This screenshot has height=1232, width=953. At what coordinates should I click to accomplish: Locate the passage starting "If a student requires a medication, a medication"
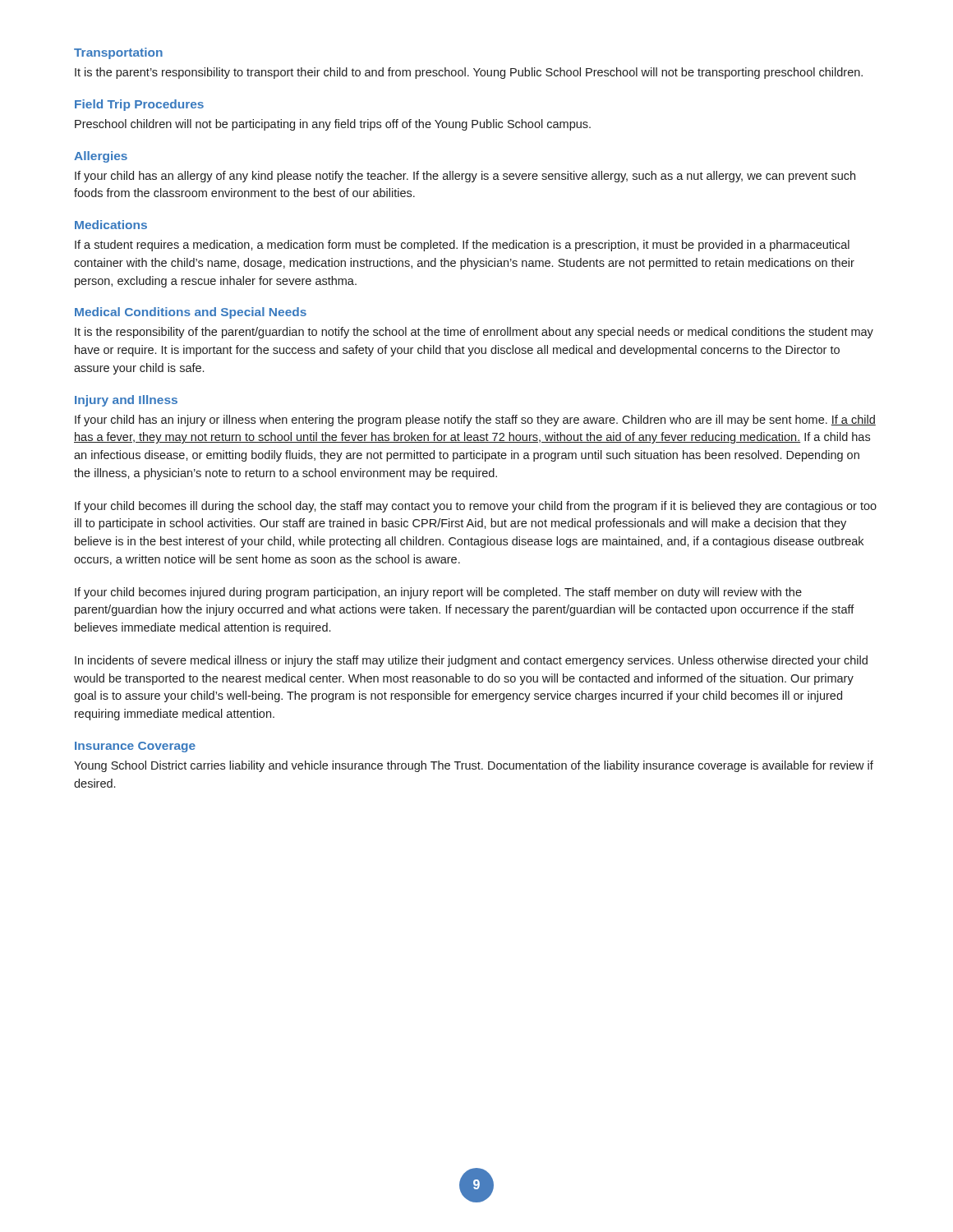coord(464,263)
